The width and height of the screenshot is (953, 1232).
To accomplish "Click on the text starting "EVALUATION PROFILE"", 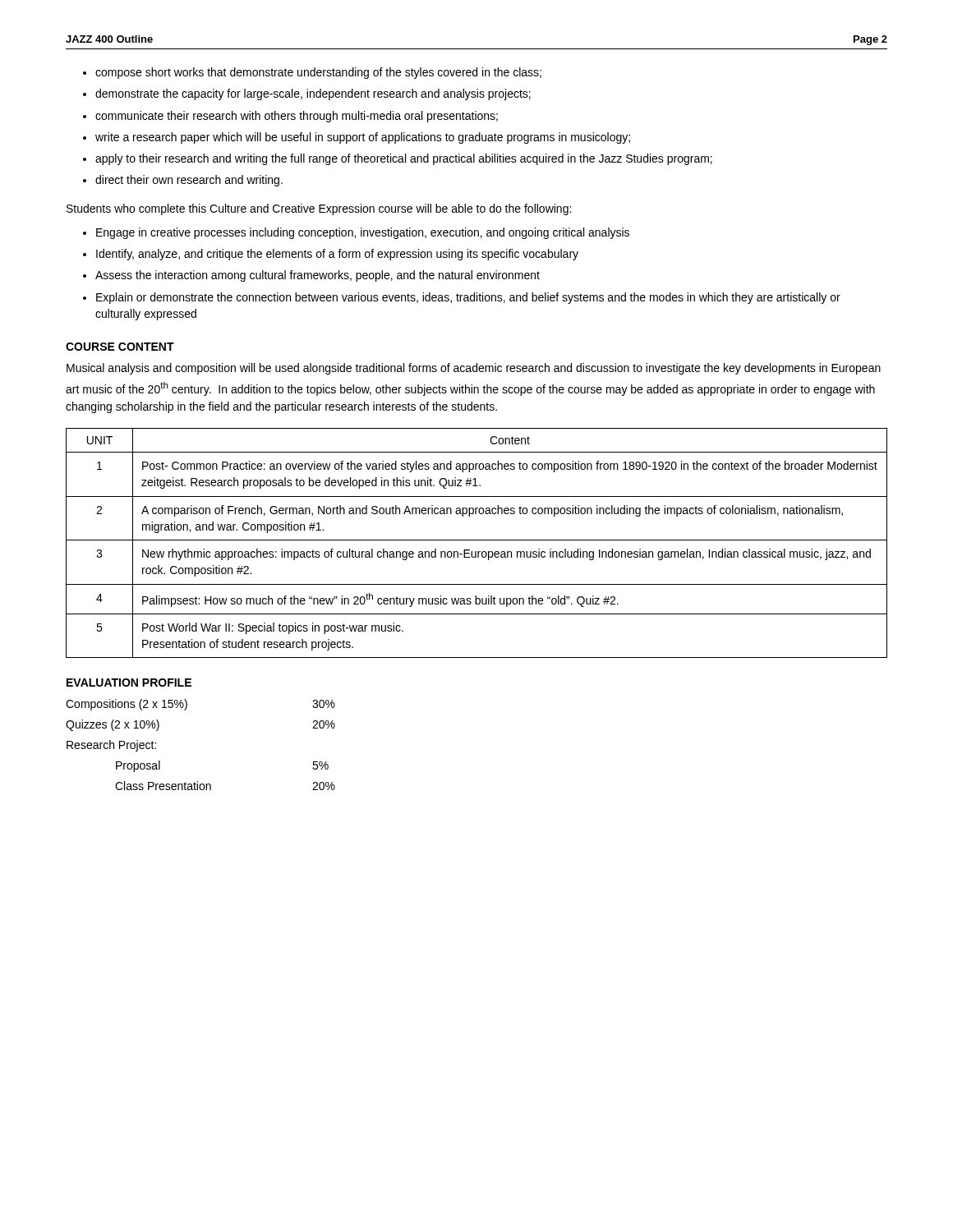I will pos(129,683).
